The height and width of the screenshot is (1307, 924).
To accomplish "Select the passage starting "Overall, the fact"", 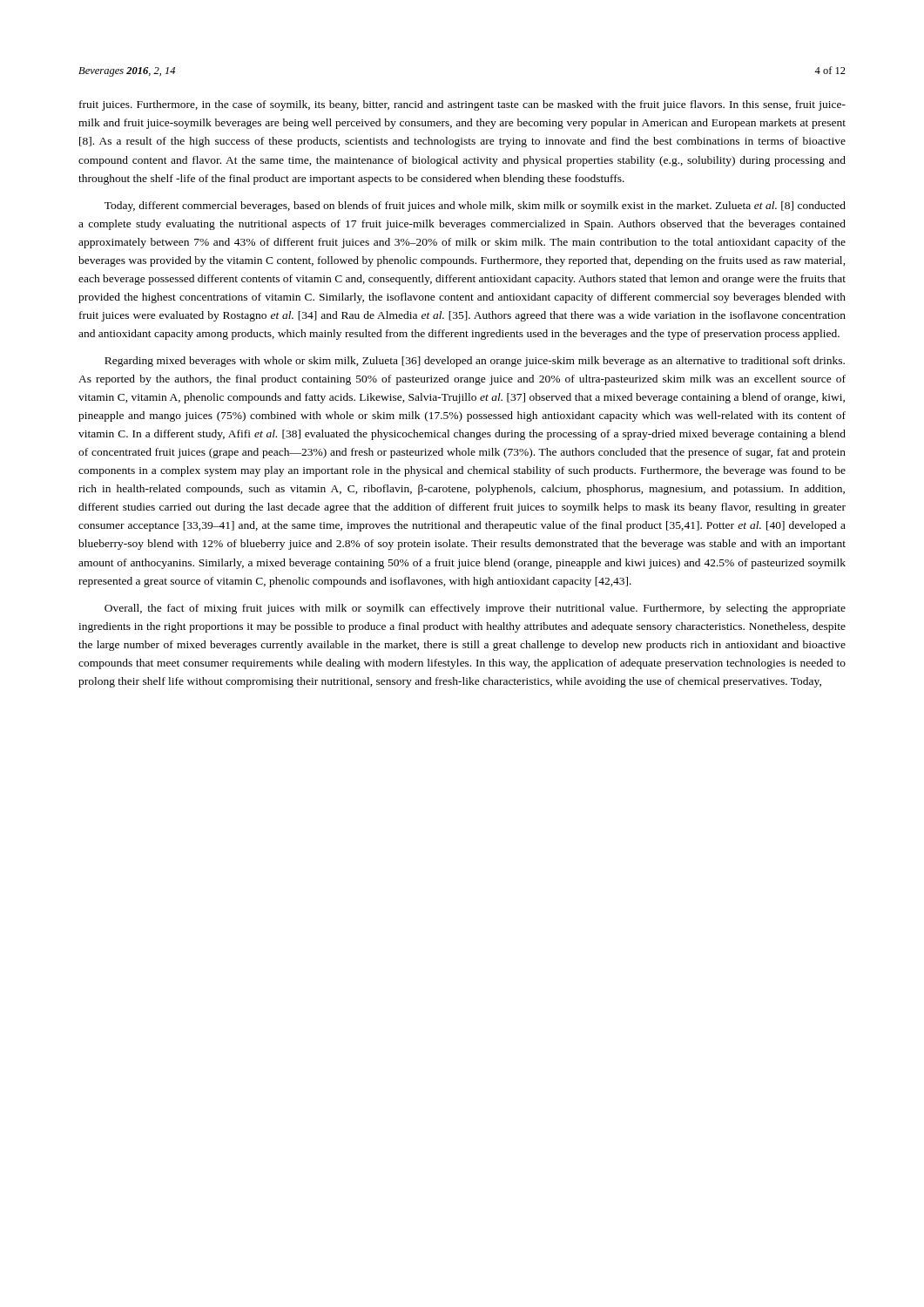I will point(462,644).
